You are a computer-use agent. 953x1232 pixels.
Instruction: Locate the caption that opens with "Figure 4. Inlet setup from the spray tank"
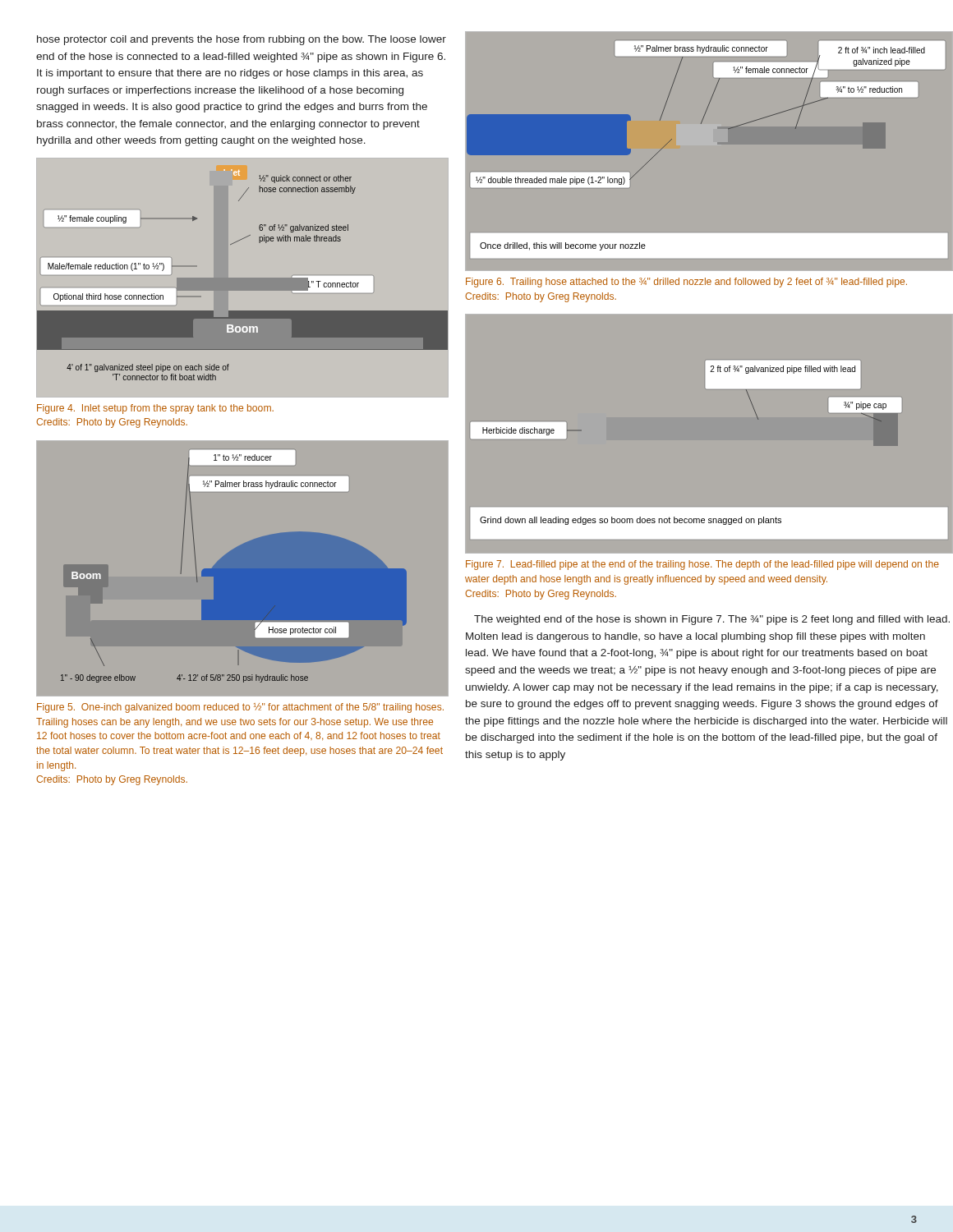click(155, 415)
